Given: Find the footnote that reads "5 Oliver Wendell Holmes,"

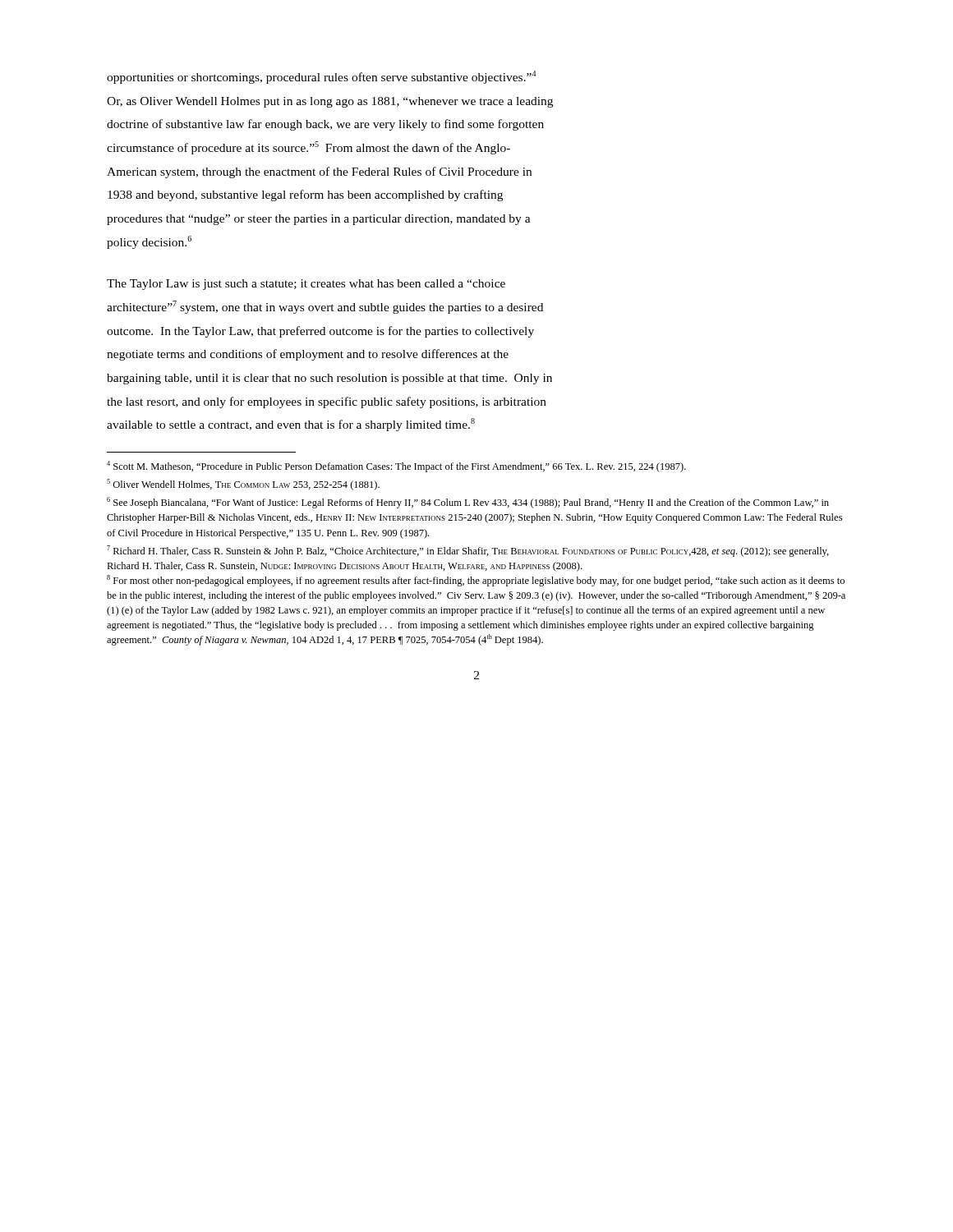Looking at the screenshot, I should click(x=243, y=484).
